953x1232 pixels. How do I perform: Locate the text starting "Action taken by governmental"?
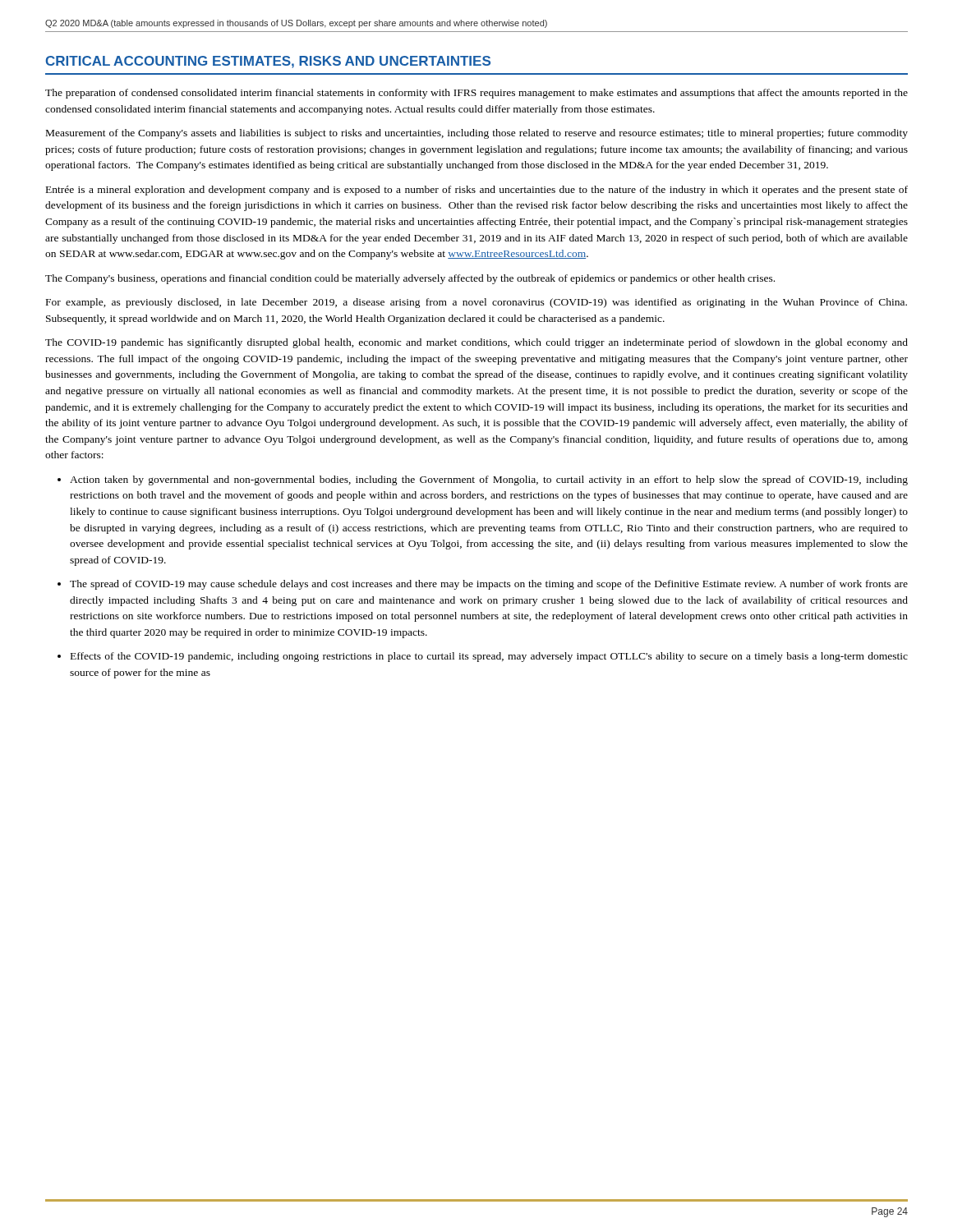489,519
